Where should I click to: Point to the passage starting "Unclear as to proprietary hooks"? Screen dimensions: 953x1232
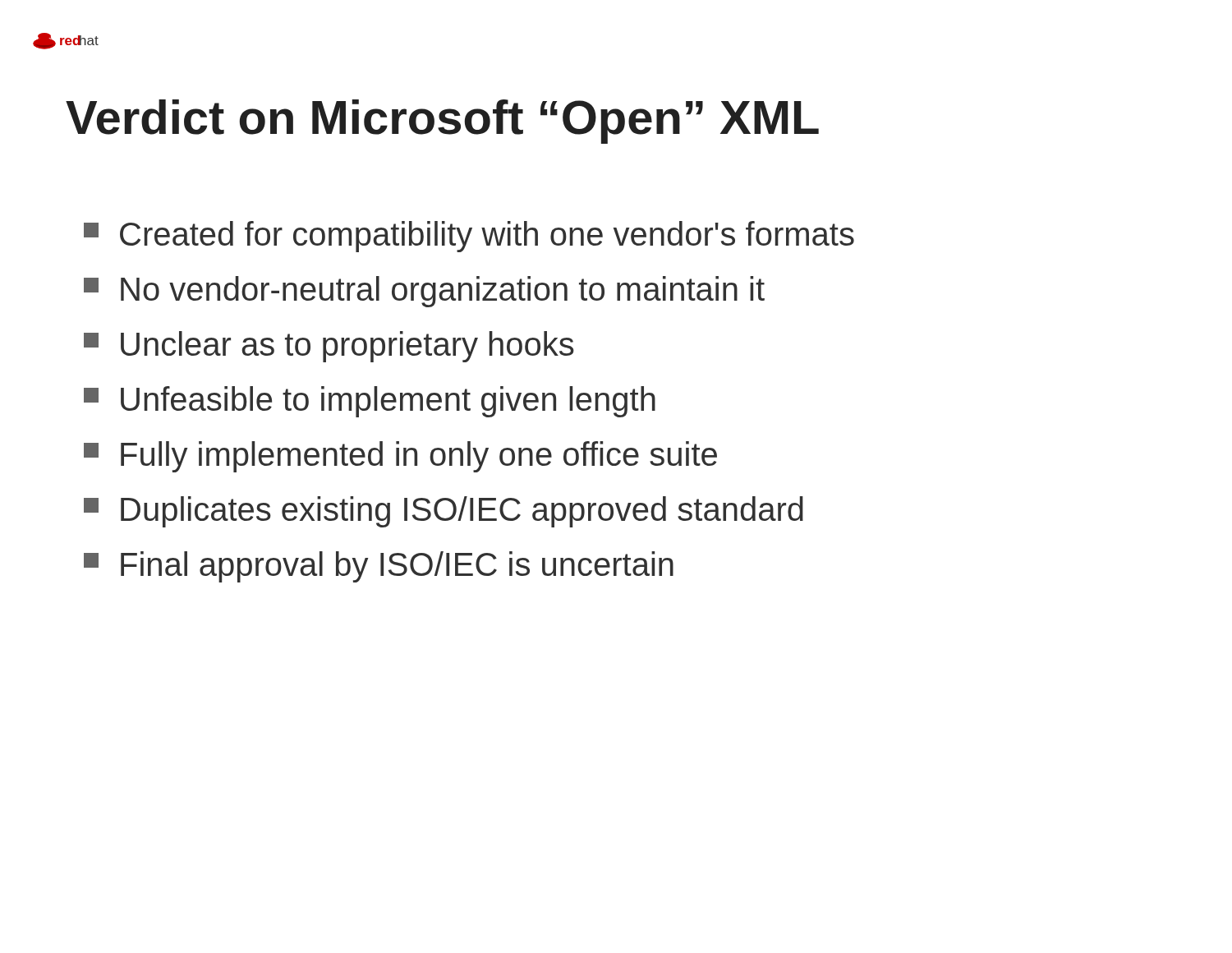click(329, 343)
